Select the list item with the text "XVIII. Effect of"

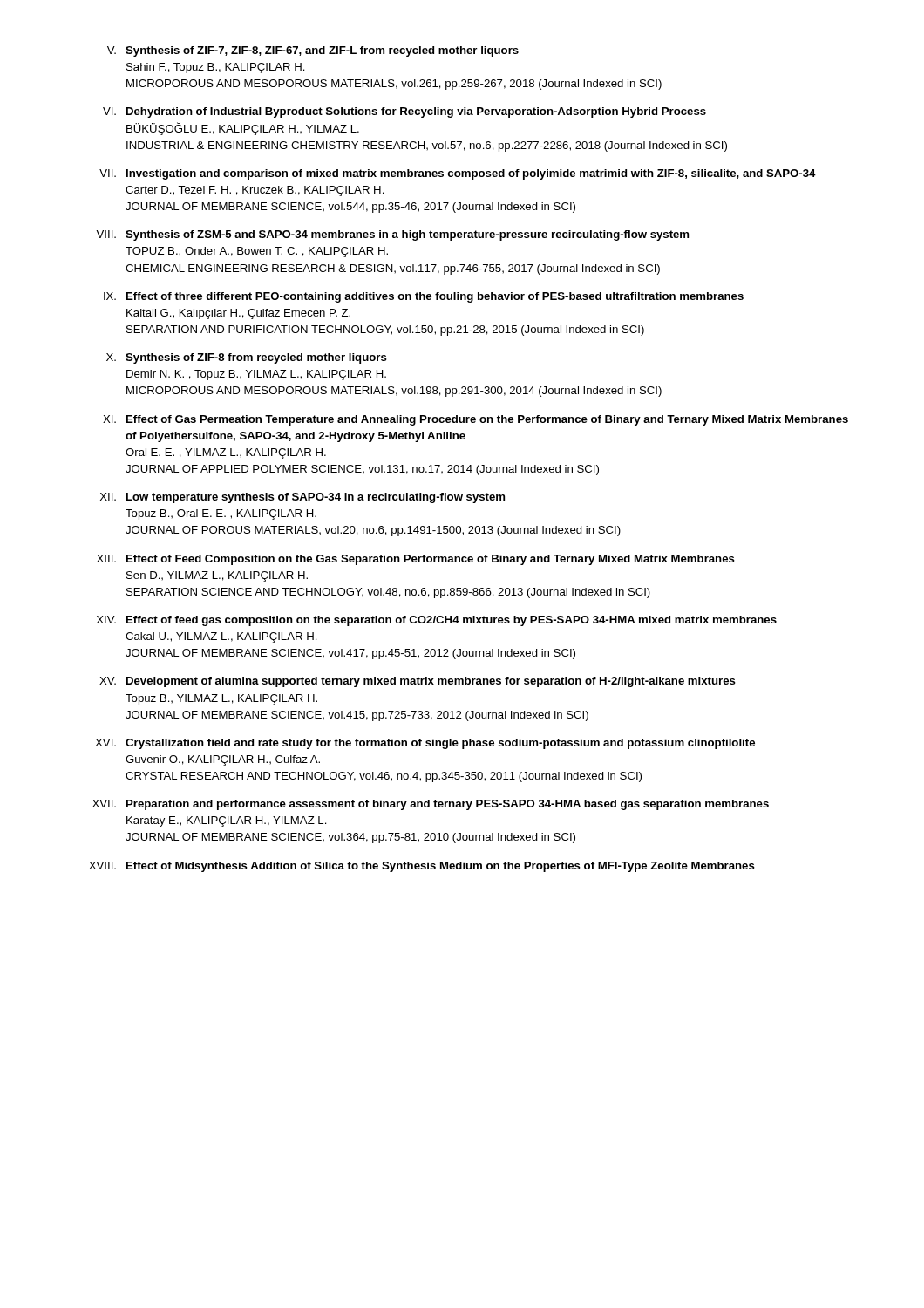coord(470,865)
